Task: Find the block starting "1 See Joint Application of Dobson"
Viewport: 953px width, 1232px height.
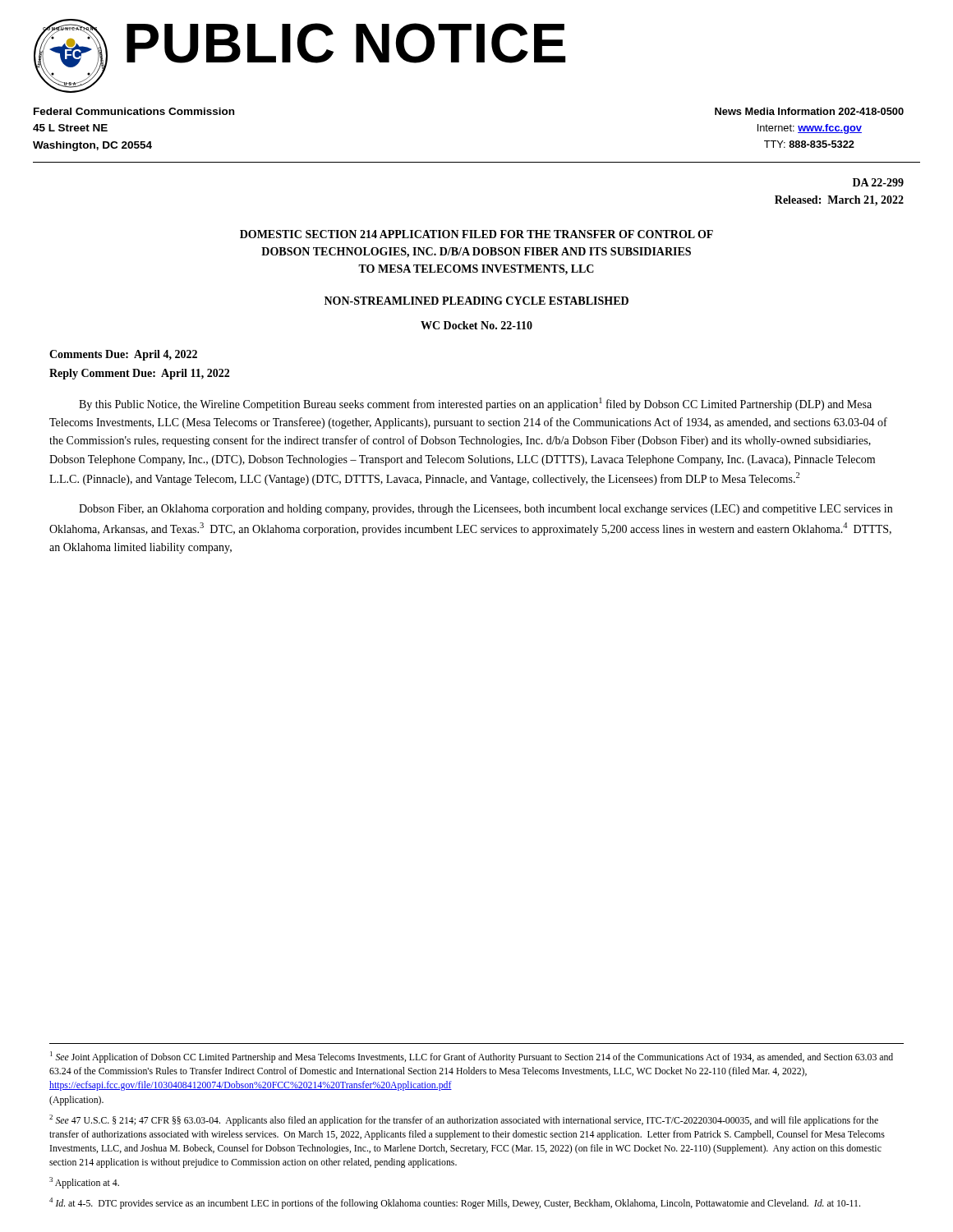Action: (x=471, y=1078)
